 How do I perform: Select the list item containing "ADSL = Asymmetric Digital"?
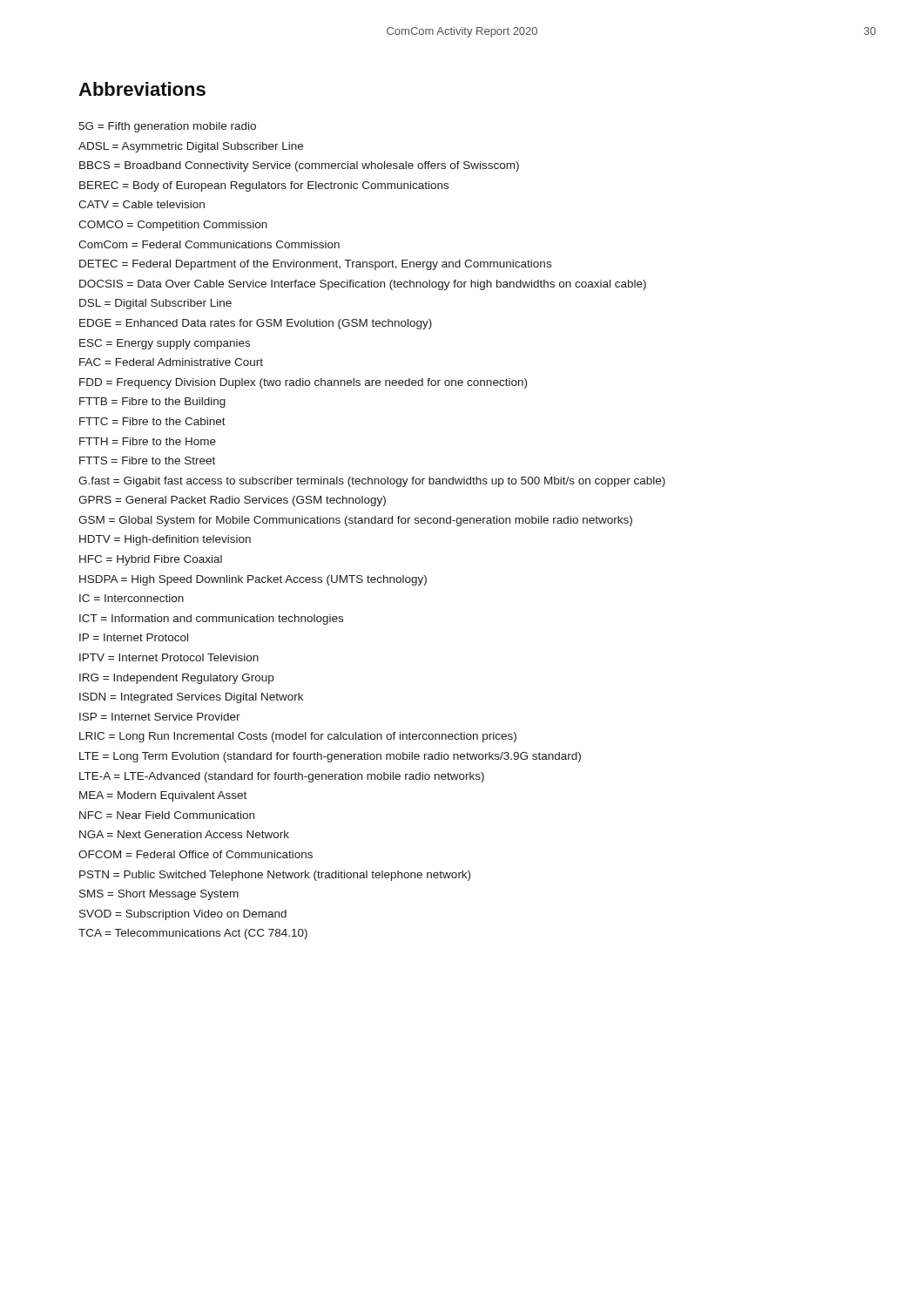click(x=191, y=146)
